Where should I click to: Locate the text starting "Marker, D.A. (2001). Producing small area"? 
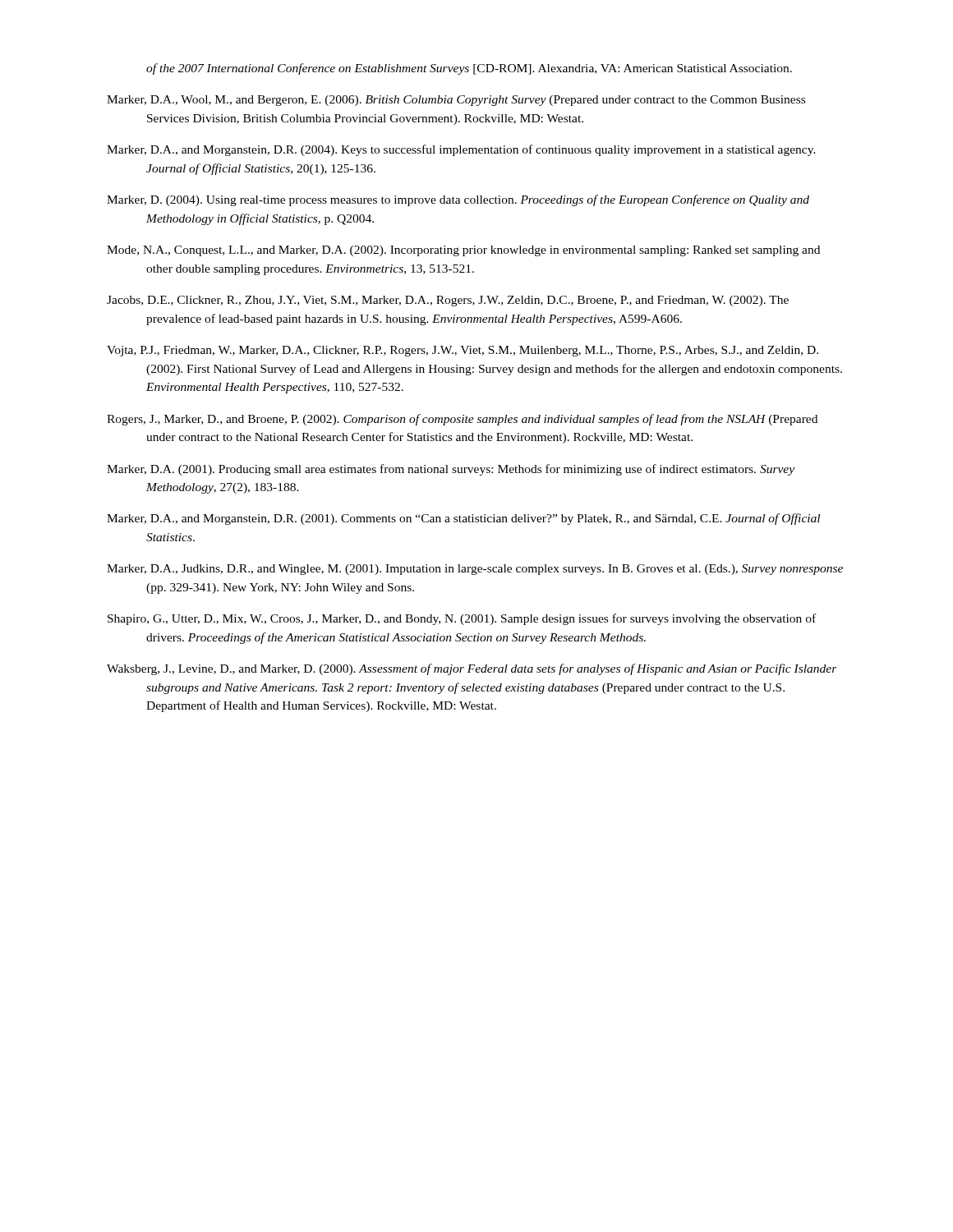point(451,477)
